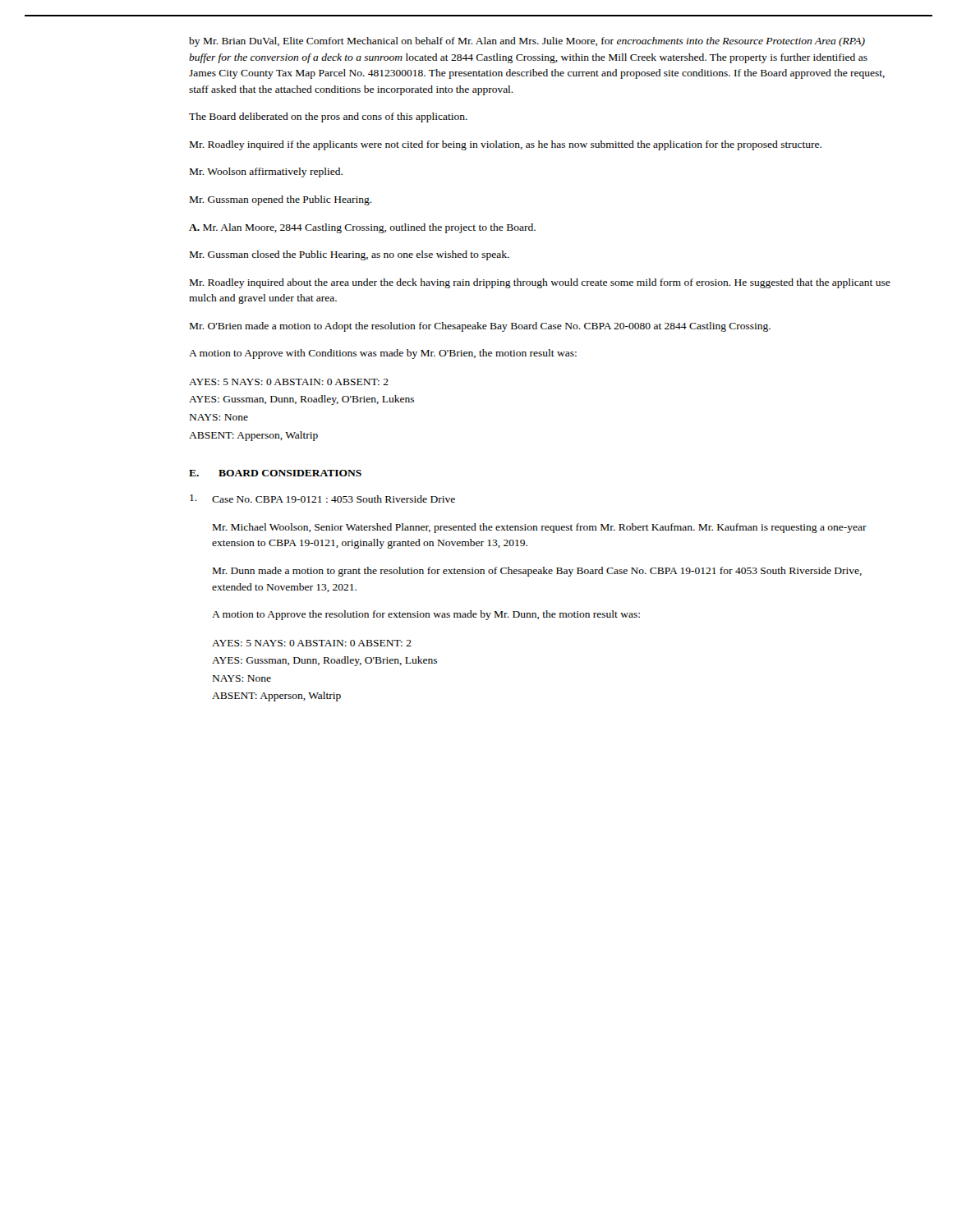Click on the text block with the text "Mr. Gussman closed the Public Hearing,"
Image resolution: width=957 pixels, height=1232 pixels.
click(x=349, y=254)
